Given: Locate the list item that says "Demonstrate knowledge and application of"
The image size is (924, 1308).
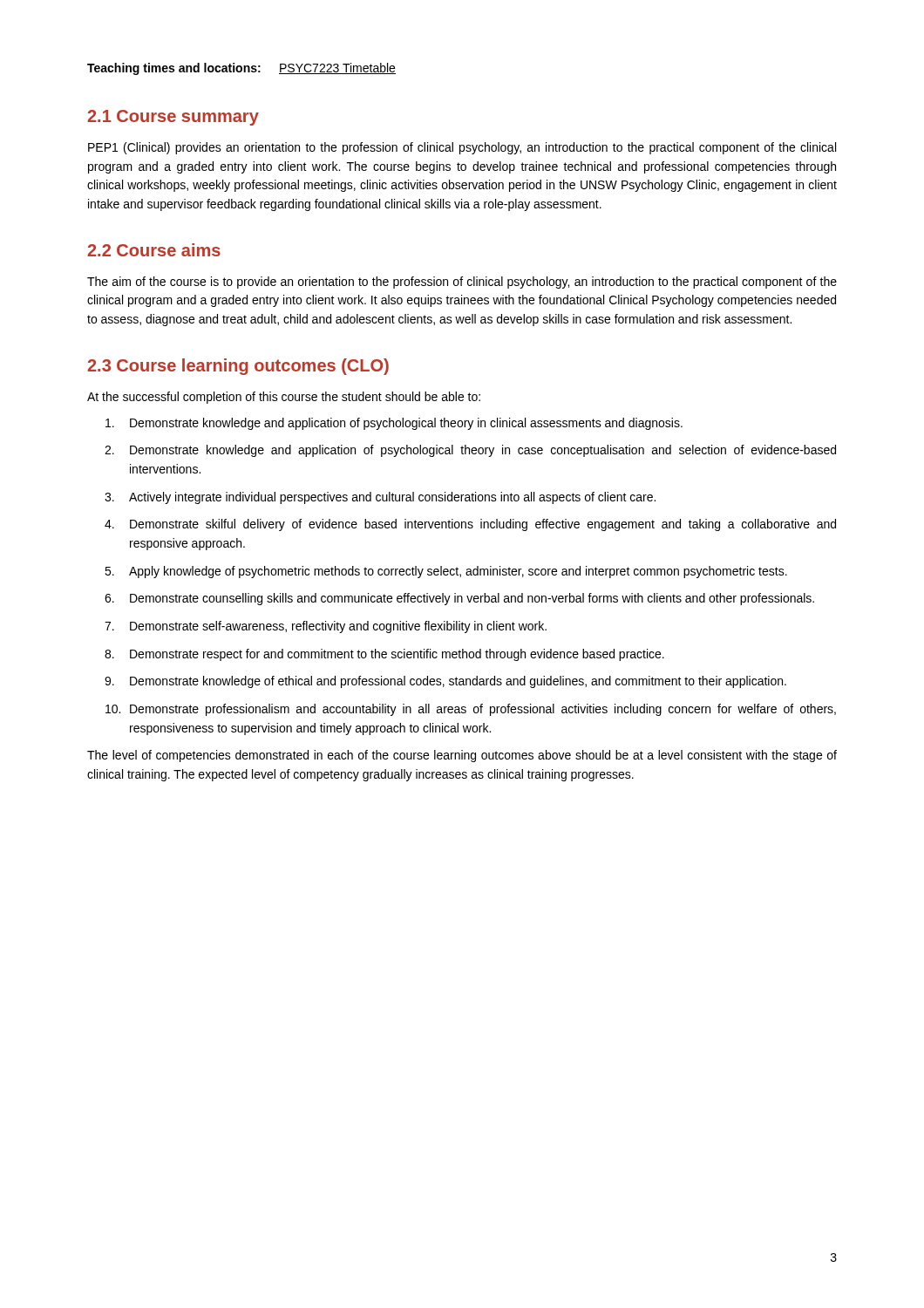Looking at the screenshot, I should (x=471, y=423).
